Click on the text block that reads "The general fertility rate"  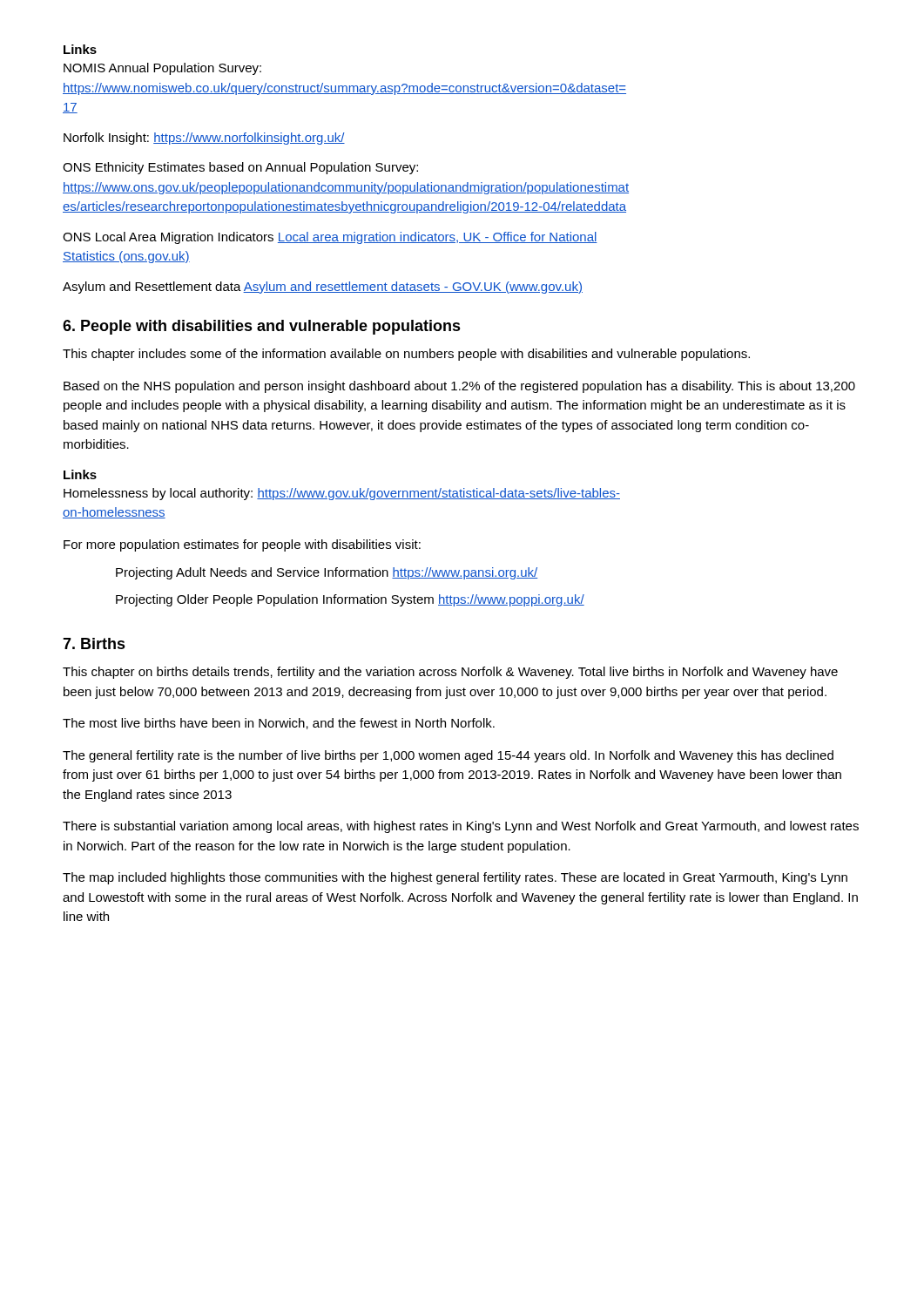click(x=452, y=774)
